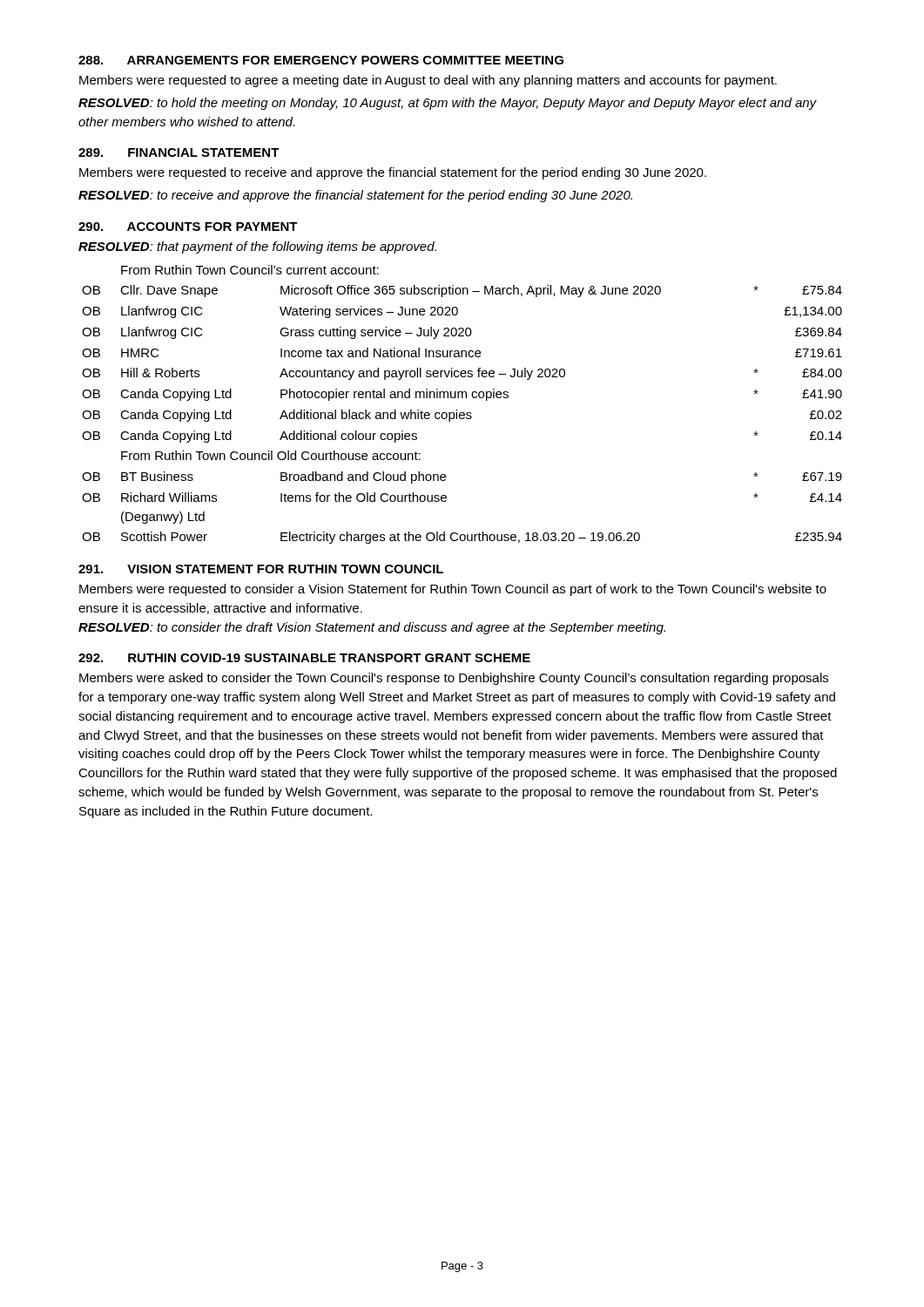Find the section header that says "290. ACCOUNTS FOR"
The height and width of the screenshot is (1307, 924).
tap(188, 226)
